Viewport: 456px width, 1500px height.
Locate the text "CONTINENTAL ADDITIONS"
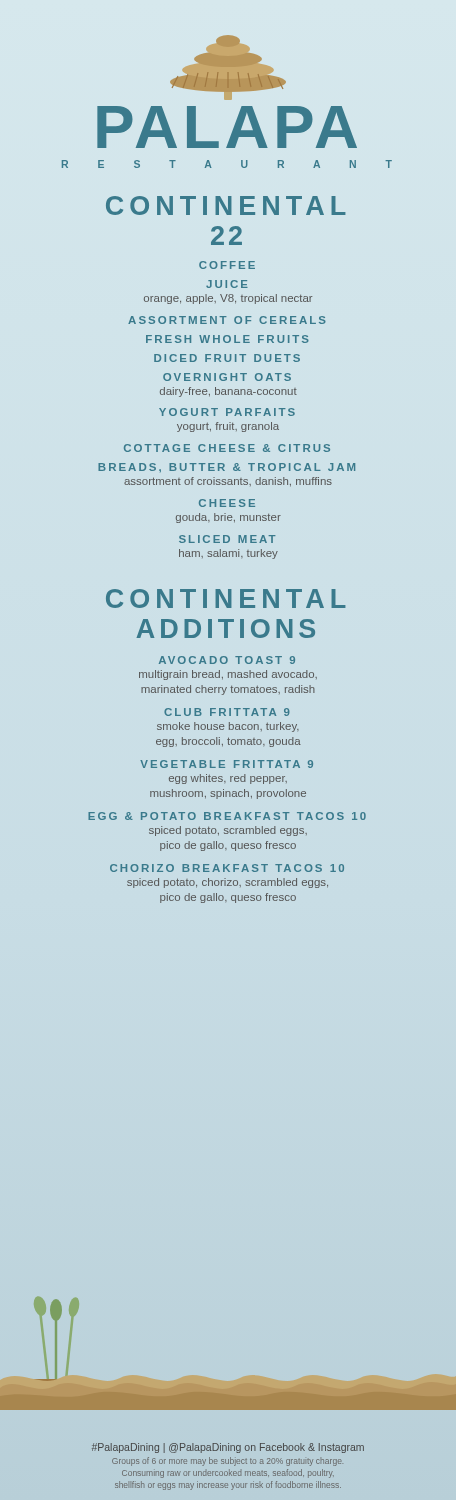coord(228,615)
